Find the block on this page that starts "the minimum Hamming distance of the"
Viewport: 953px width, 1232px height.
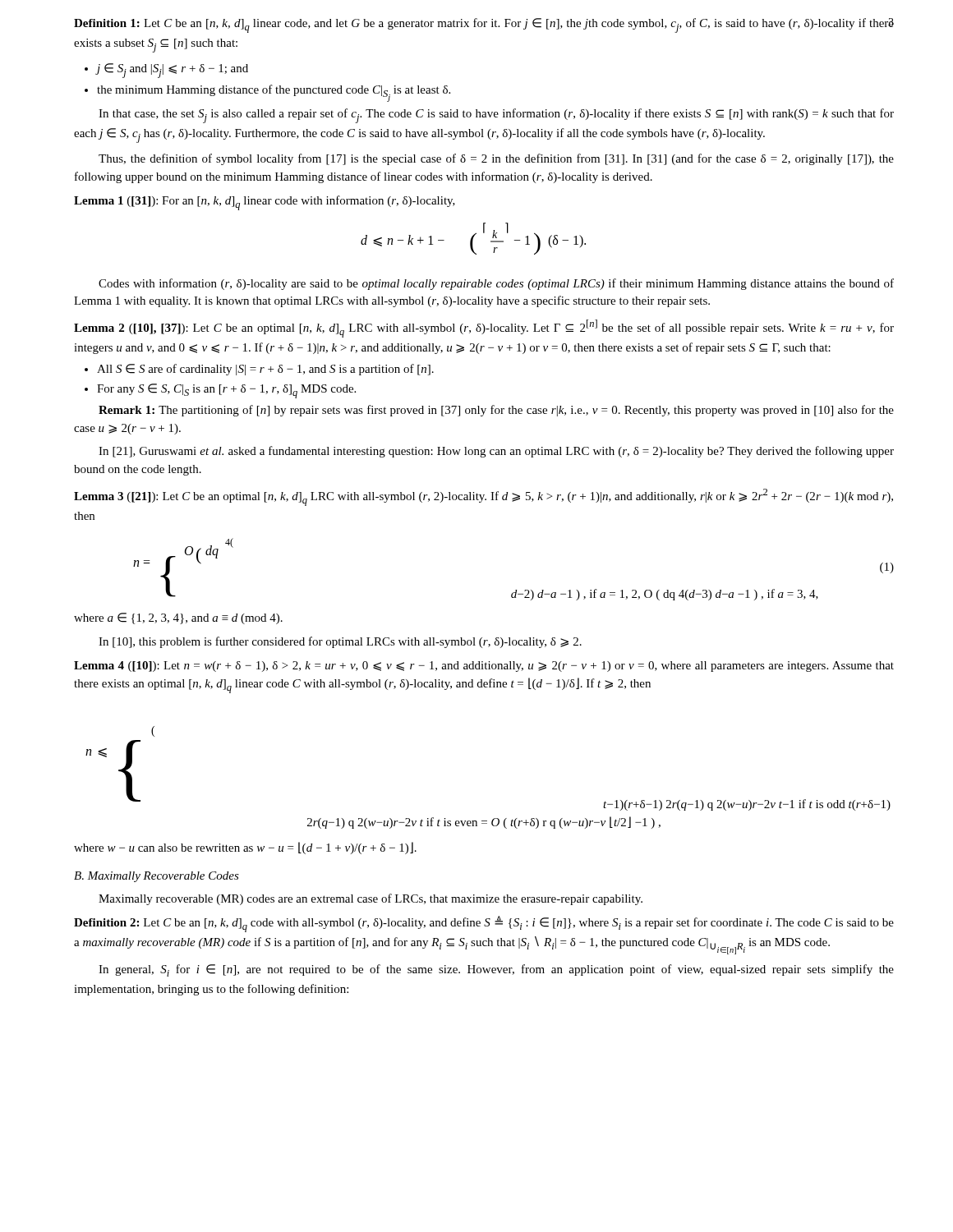click(274, 93)
